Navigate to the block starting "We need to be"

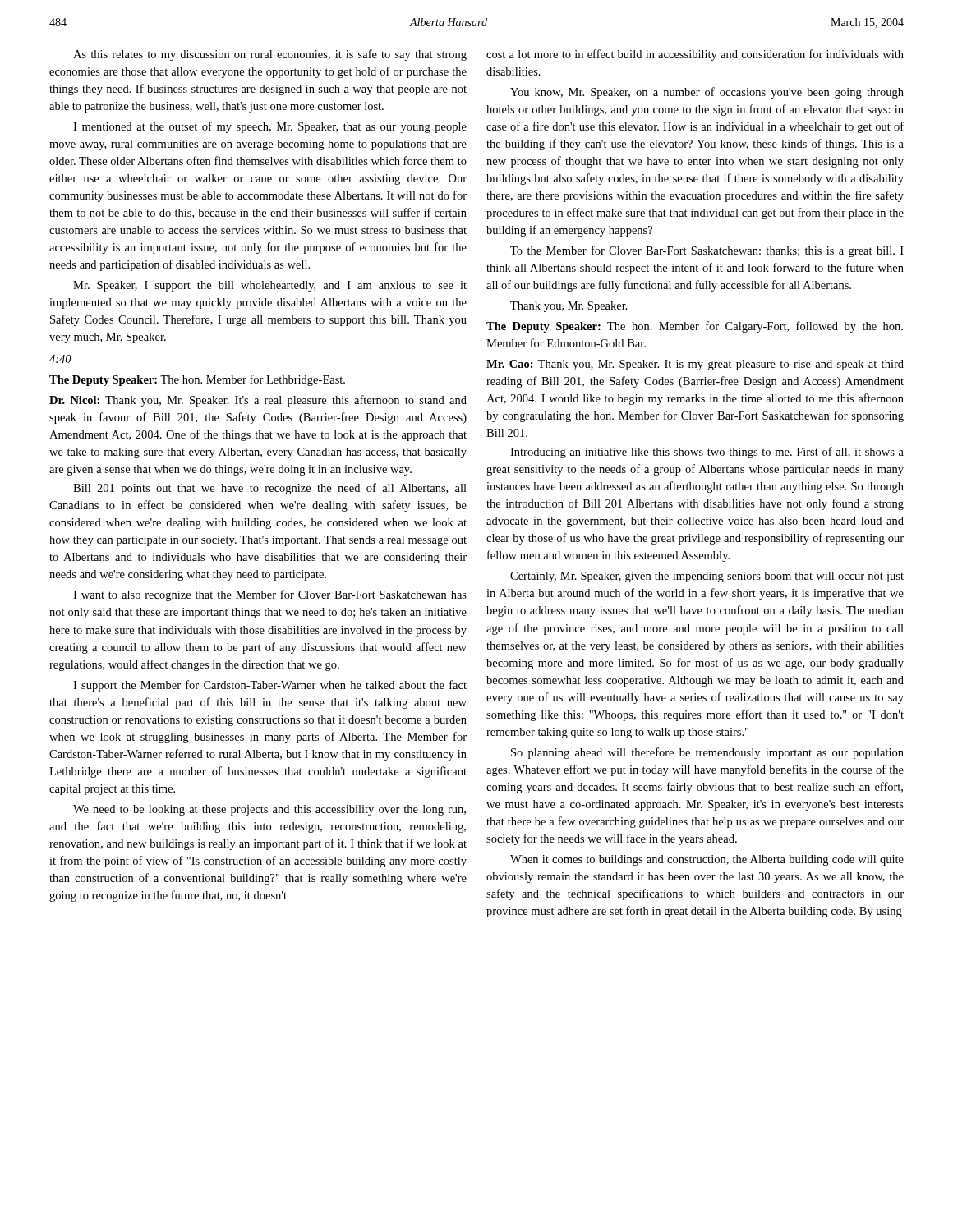tap(258, 852)
